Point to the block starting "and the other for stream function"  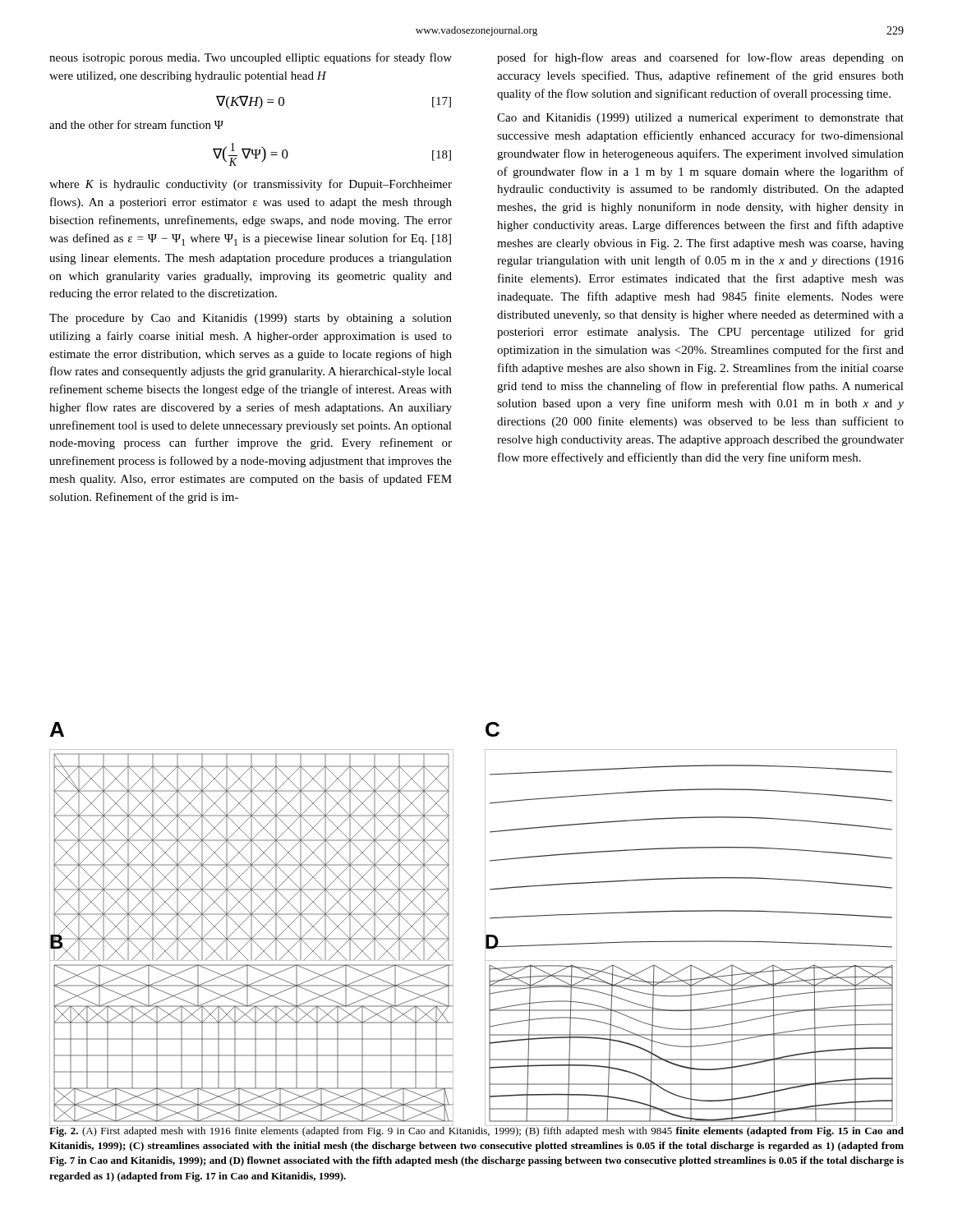click(136, 124)
